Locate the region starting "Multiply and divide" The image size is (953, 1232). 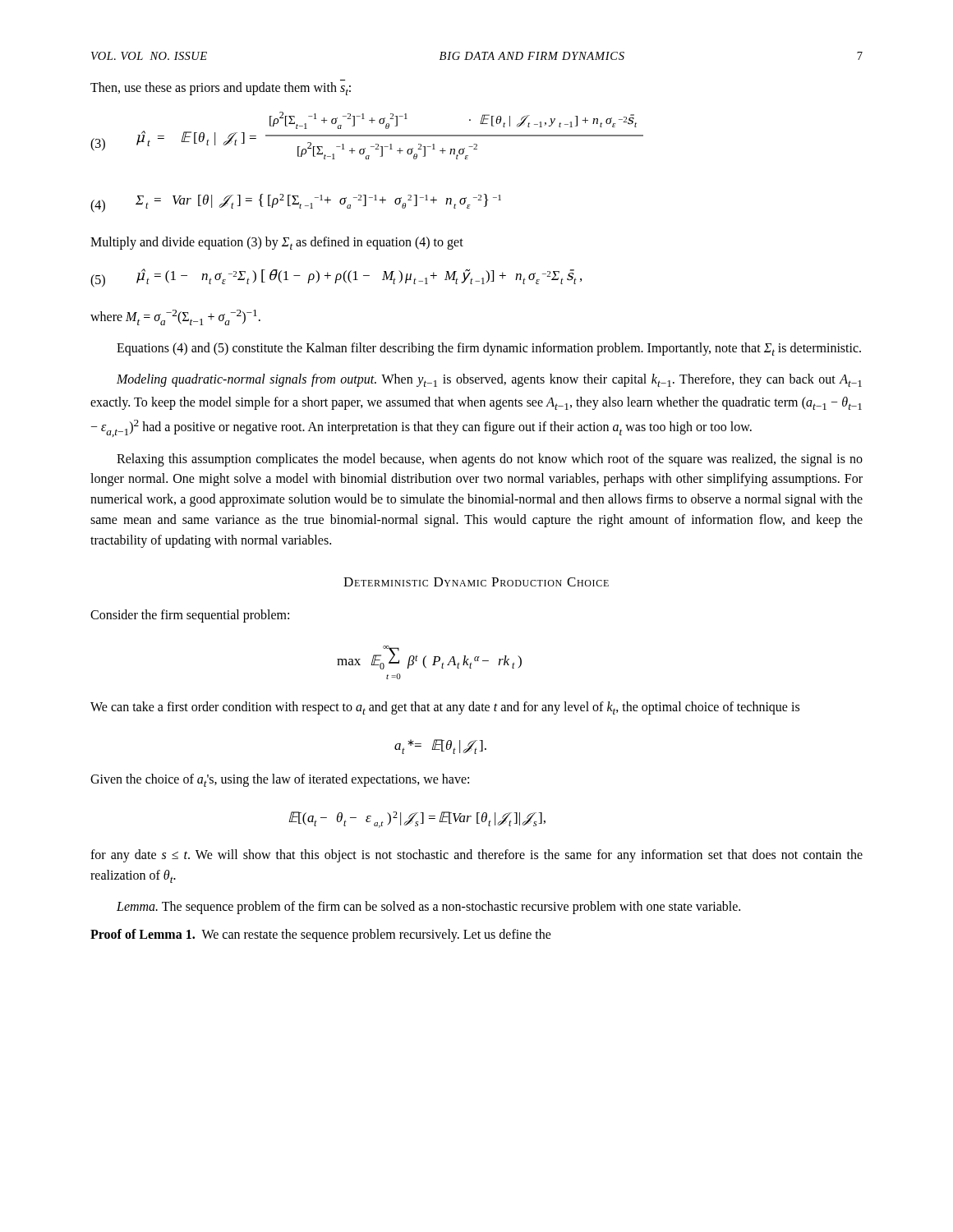(277, 243)
